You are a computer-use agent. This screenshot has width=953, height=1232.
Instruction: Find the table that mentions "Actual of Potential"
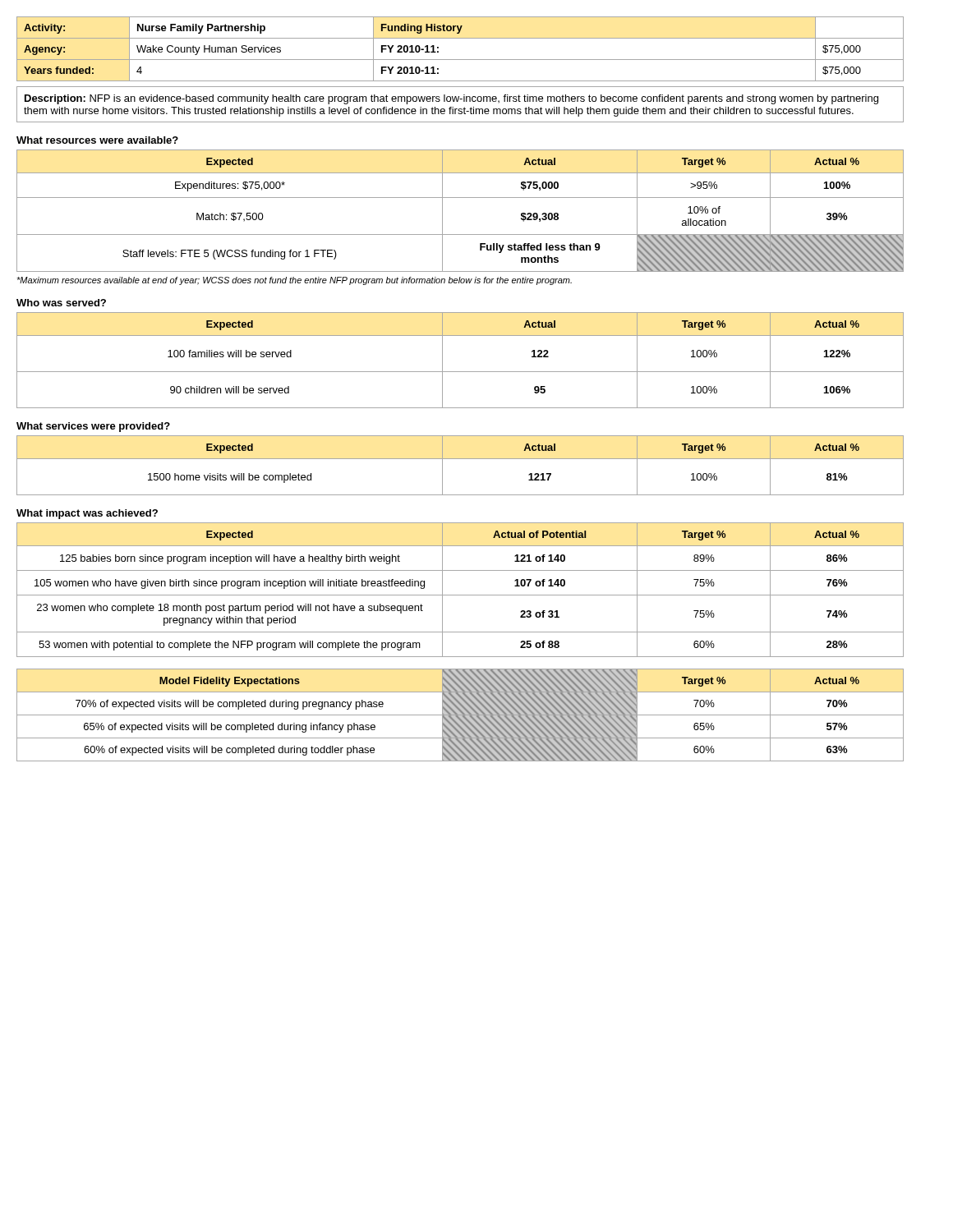coord(460,590)
